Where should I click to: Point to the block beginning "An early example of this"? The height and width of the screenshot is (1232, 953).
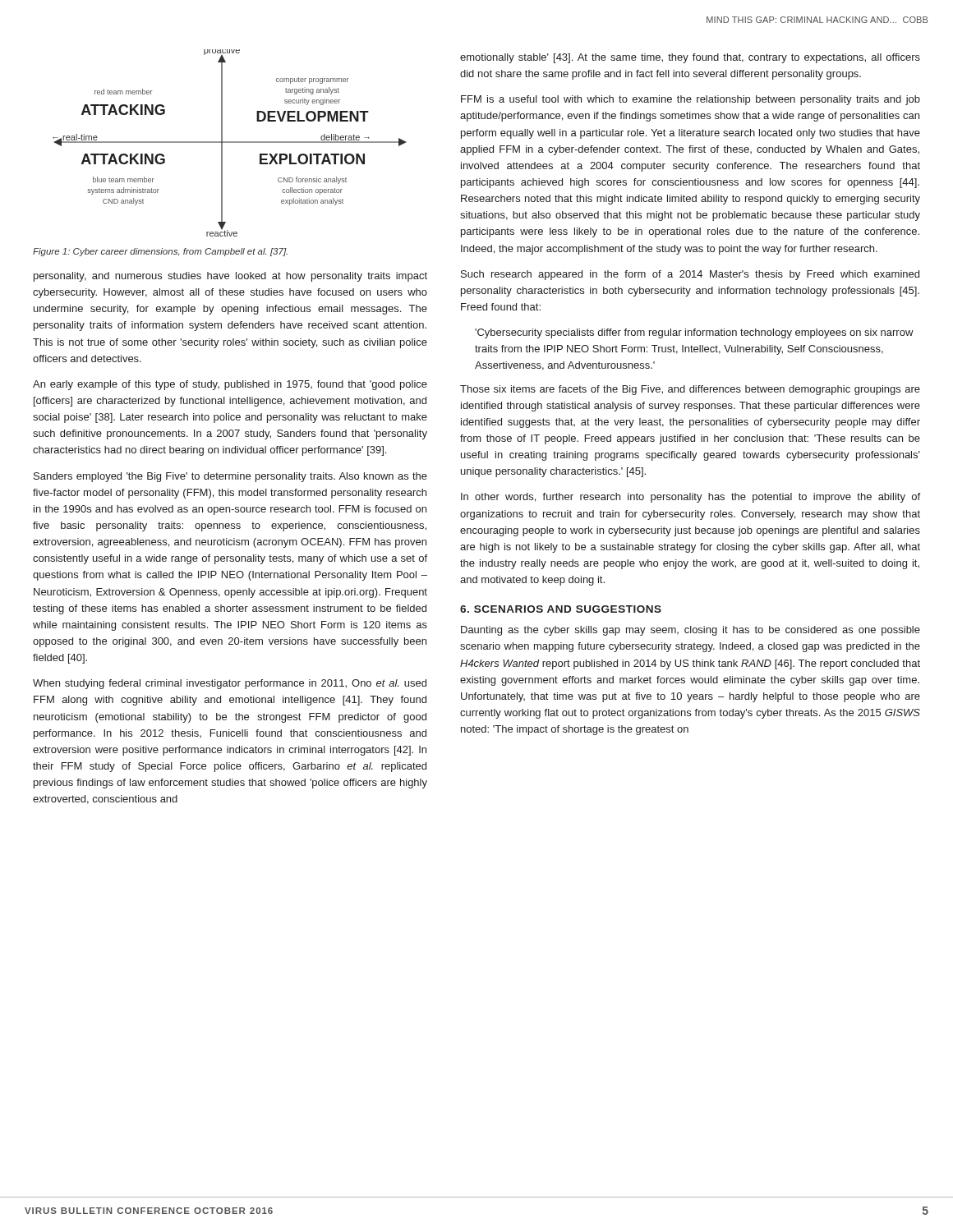pos(230,417)
